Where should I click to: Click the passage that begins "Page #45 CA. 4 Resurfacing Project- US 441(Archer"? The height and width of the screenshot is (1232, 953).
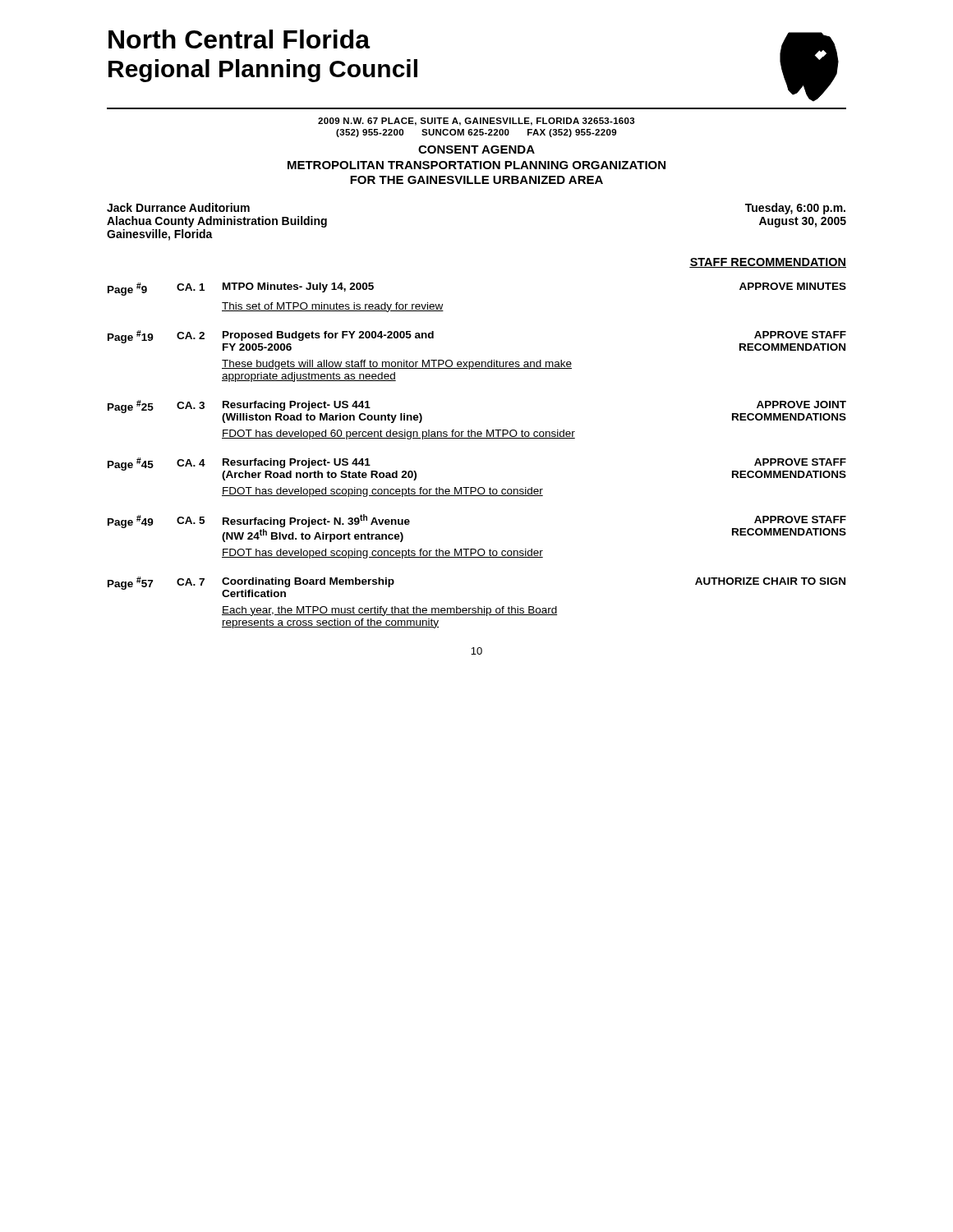pos(476,476)
